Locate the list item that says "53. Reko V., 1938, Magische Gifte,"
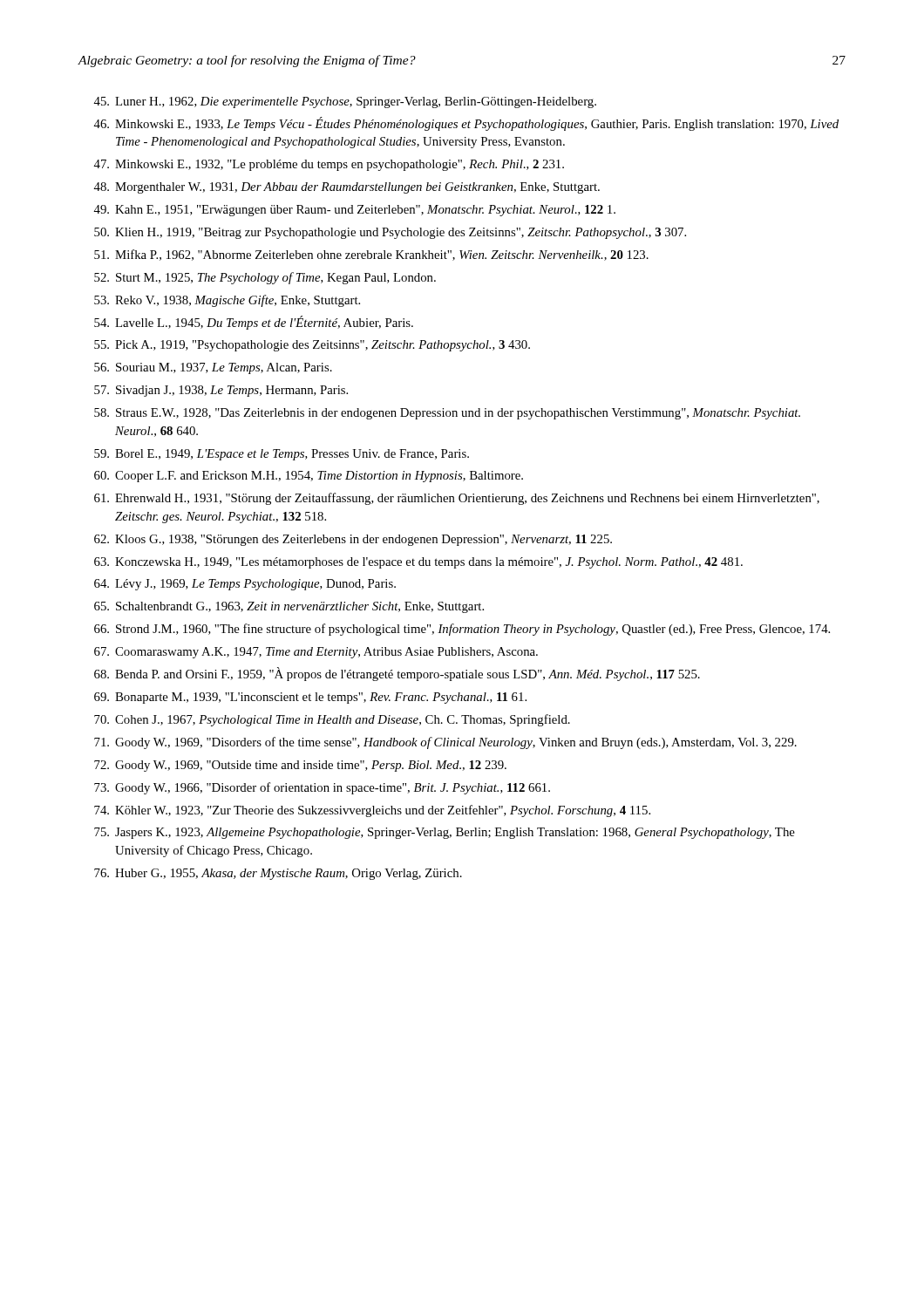The image size is (924, 1308). point(227,301)
